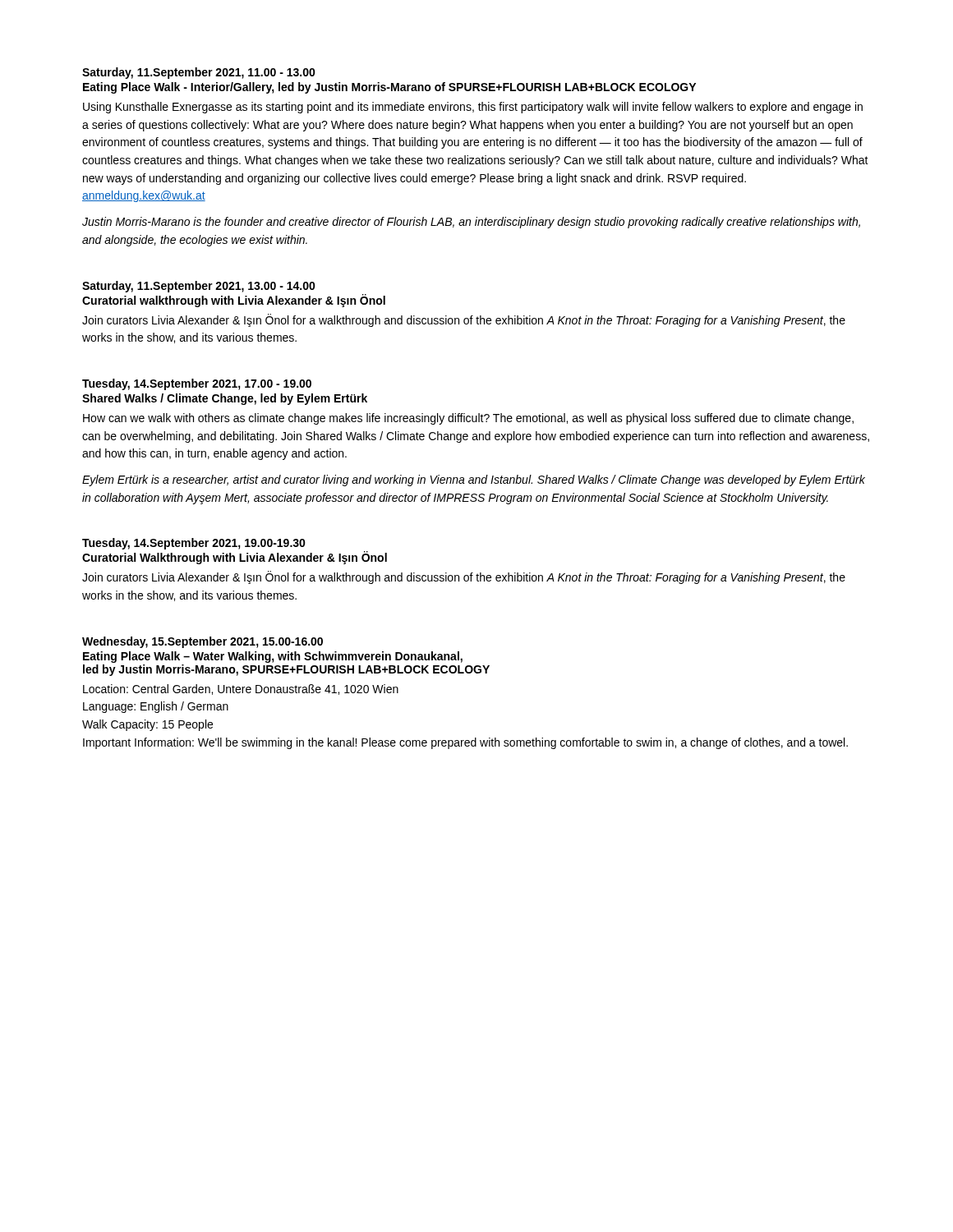Locate the section header that says "Saturday, 11.September 2021, 11.00 - 13.00"

click(x=199, y=72)
